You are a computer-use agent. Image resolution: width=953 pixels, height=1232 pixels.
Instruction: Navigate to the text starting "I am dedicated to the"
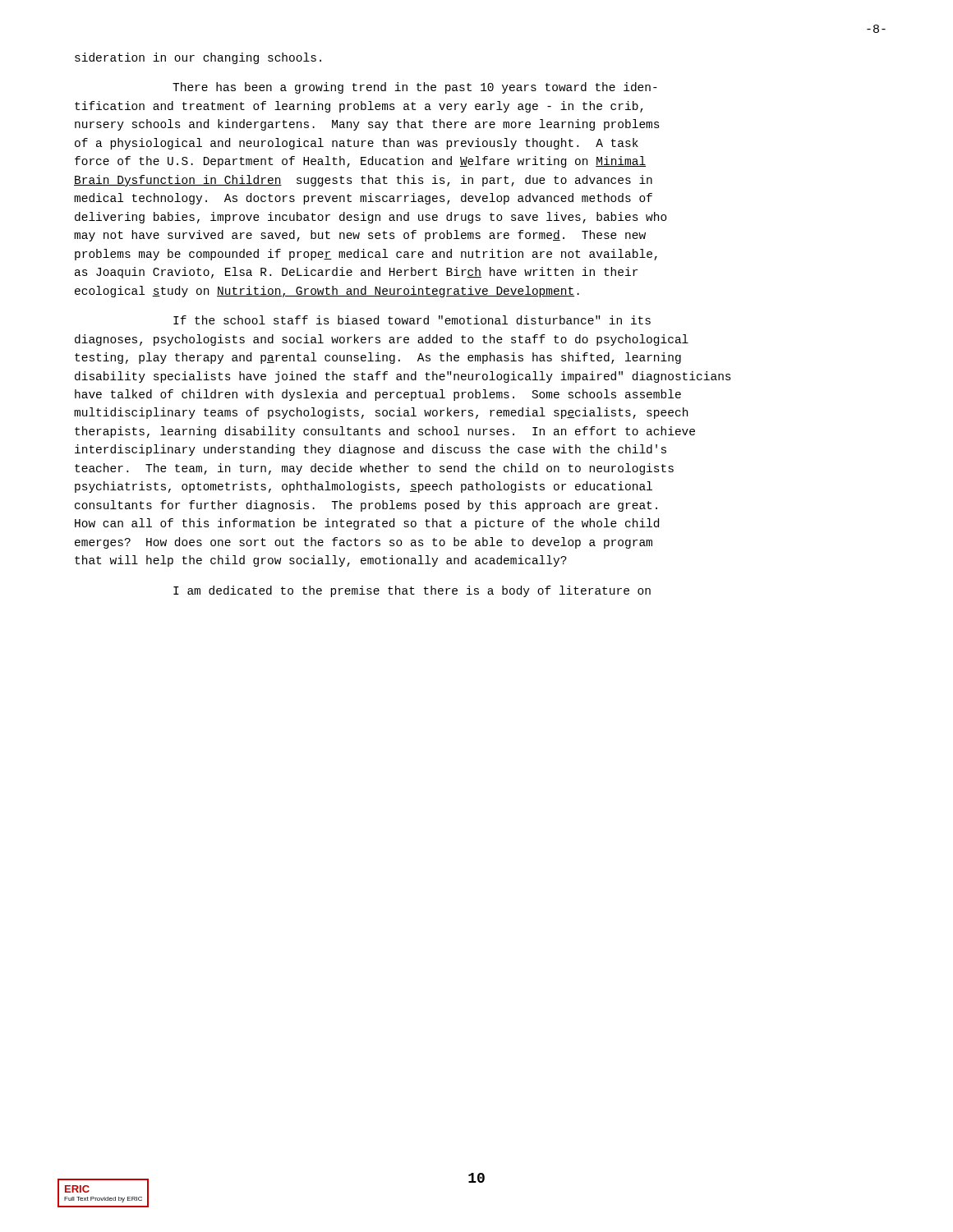(412, 591)
